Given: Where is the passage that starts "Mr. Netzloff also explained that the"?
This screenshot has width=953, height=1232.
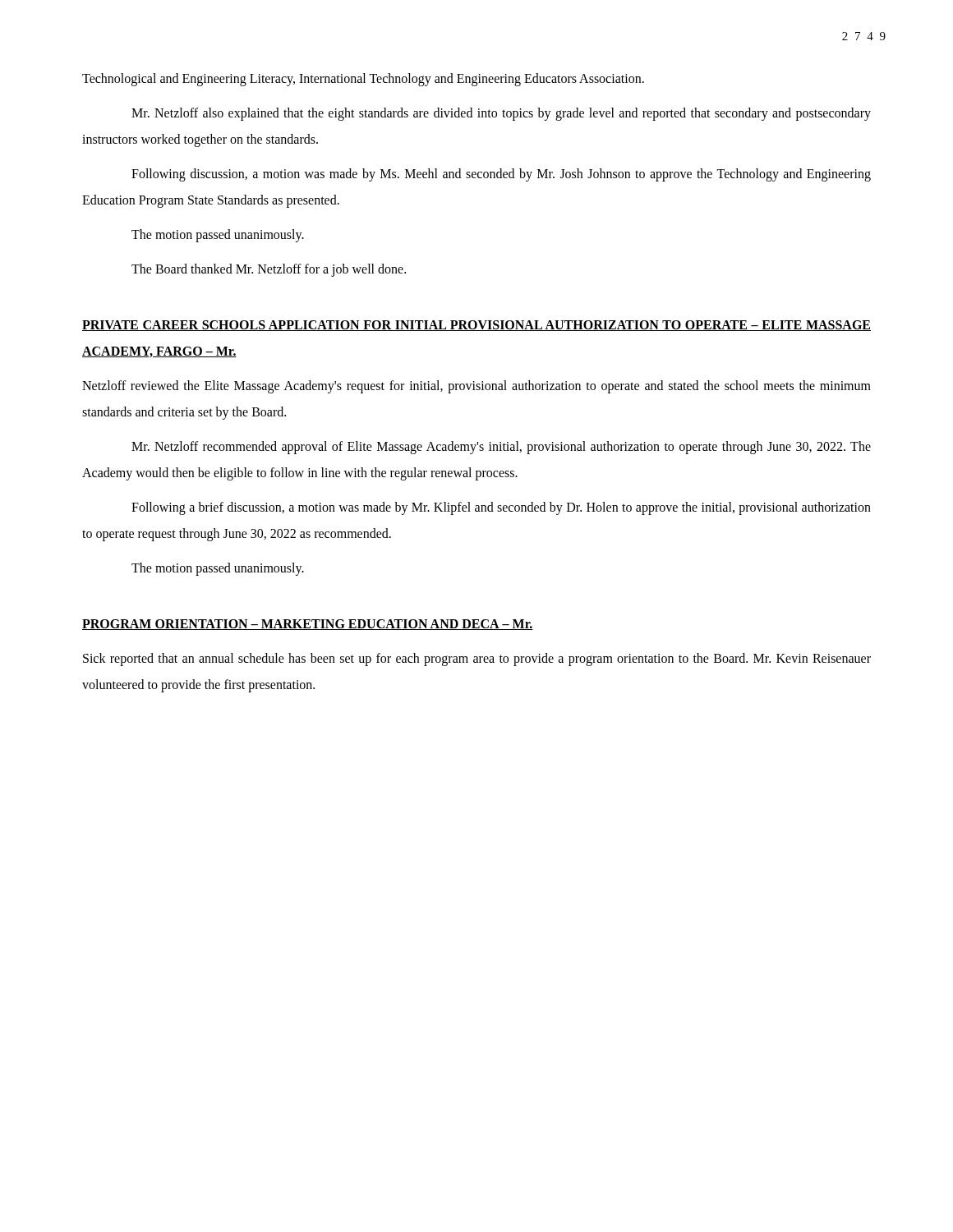Looking at the screenshot, I should pyautogui.click(x=476, y=126).
